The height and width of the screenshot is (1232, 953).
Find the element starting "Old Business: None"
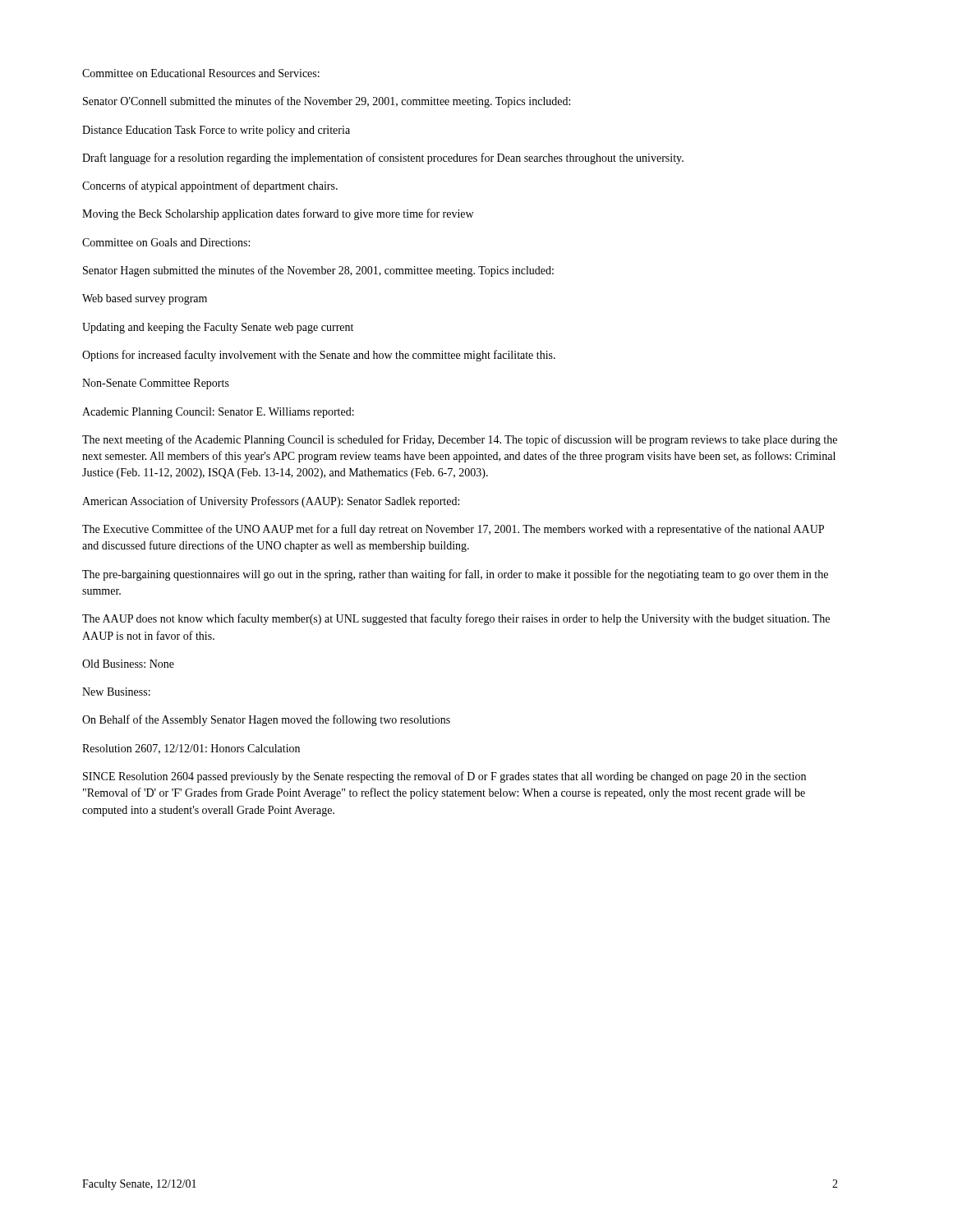(128, 664)
